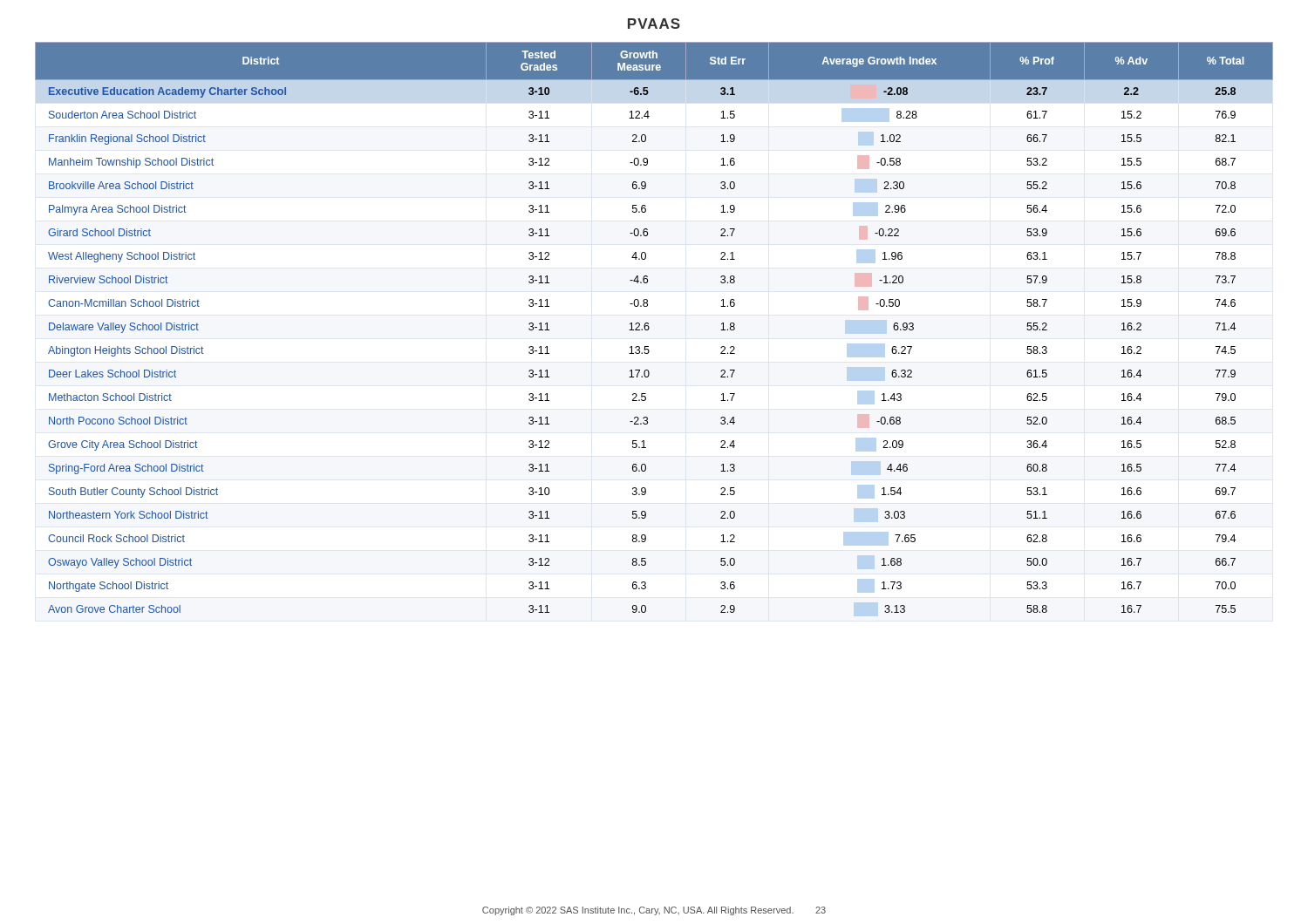Locate the table
Viewport: 1308px width, 924px height.
(654, 332)
